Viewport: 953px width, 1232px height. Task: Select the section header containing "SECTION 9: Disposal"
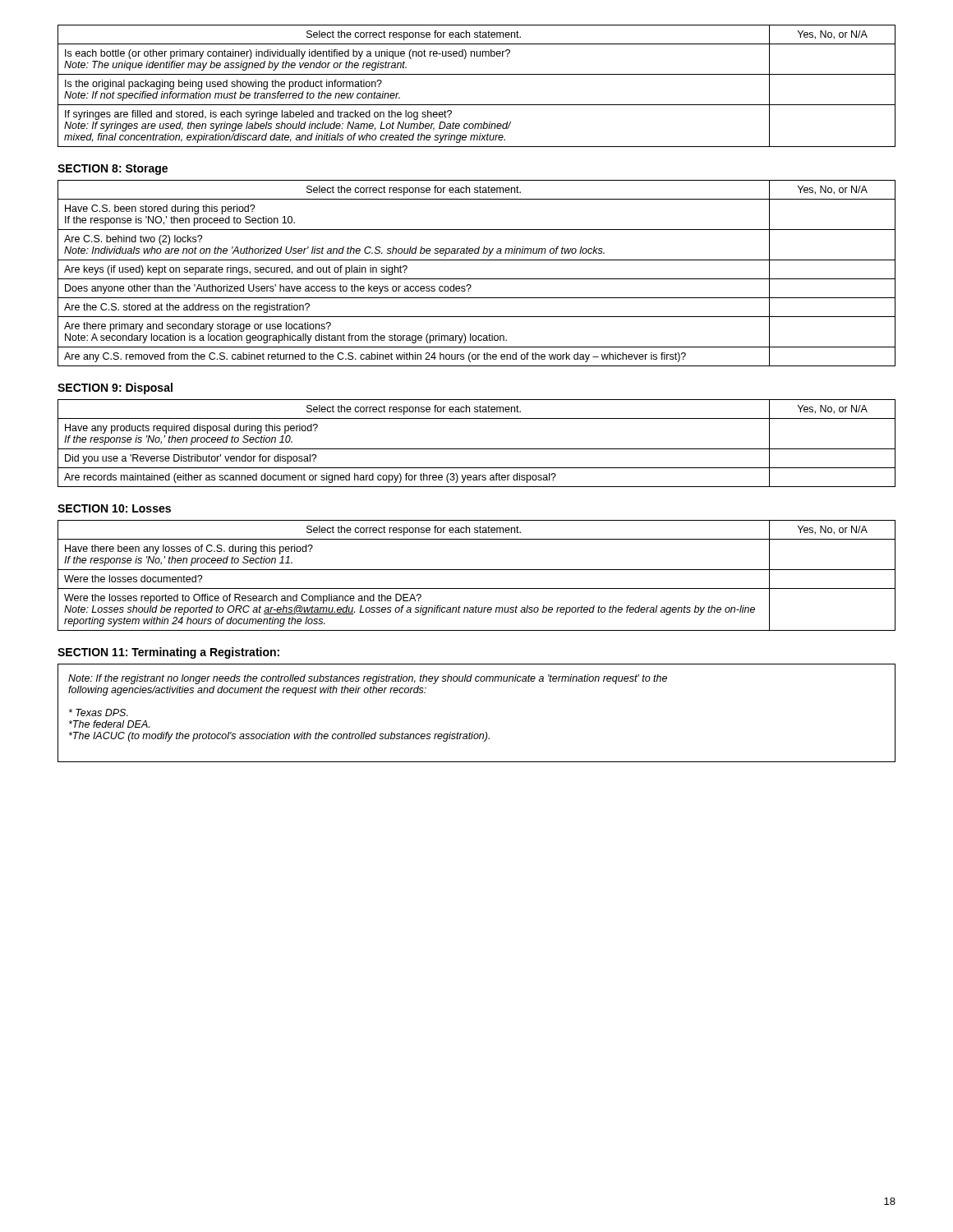point(115,388)
